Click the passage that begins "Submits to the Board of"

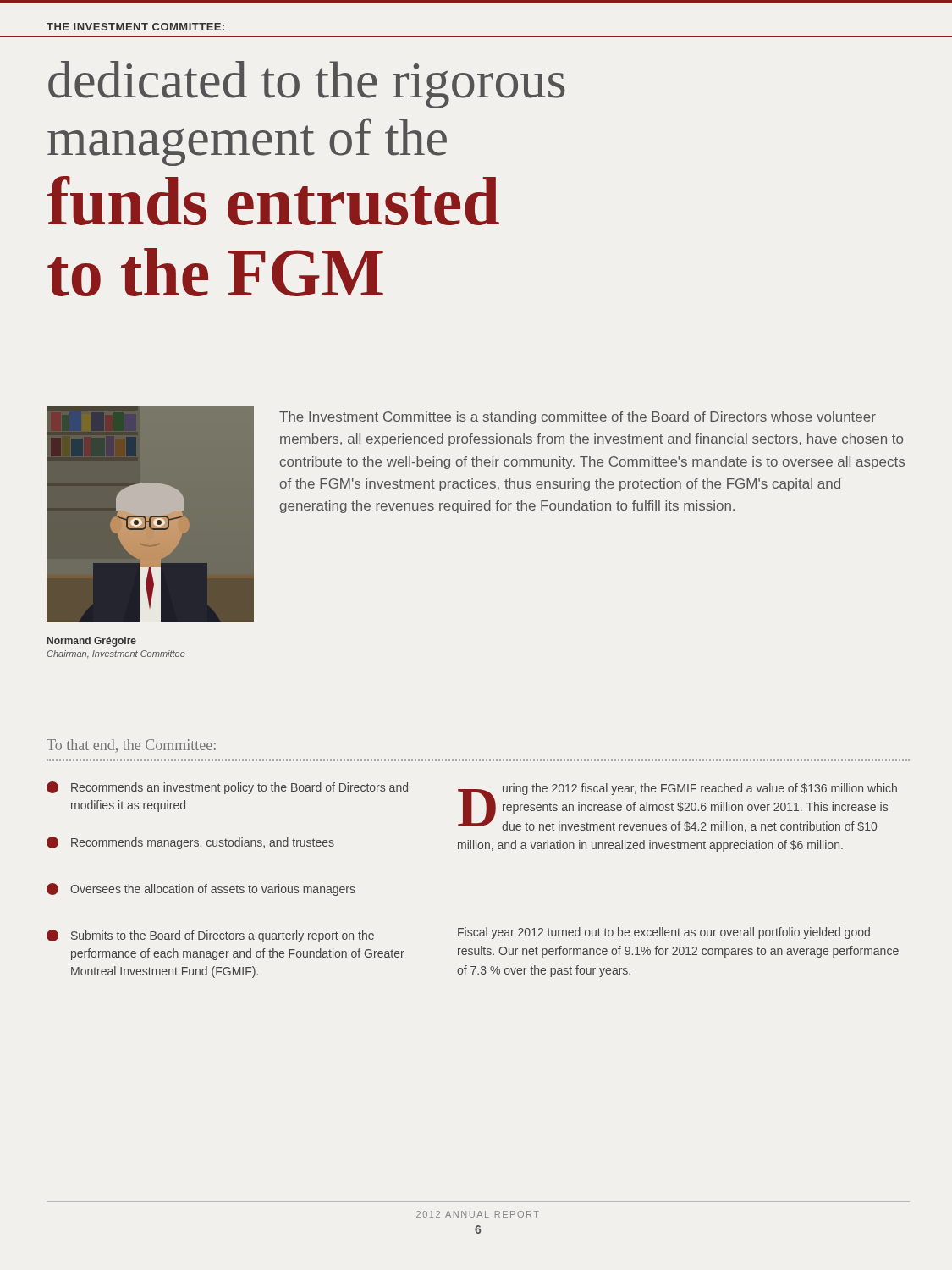tap(228, 954)
